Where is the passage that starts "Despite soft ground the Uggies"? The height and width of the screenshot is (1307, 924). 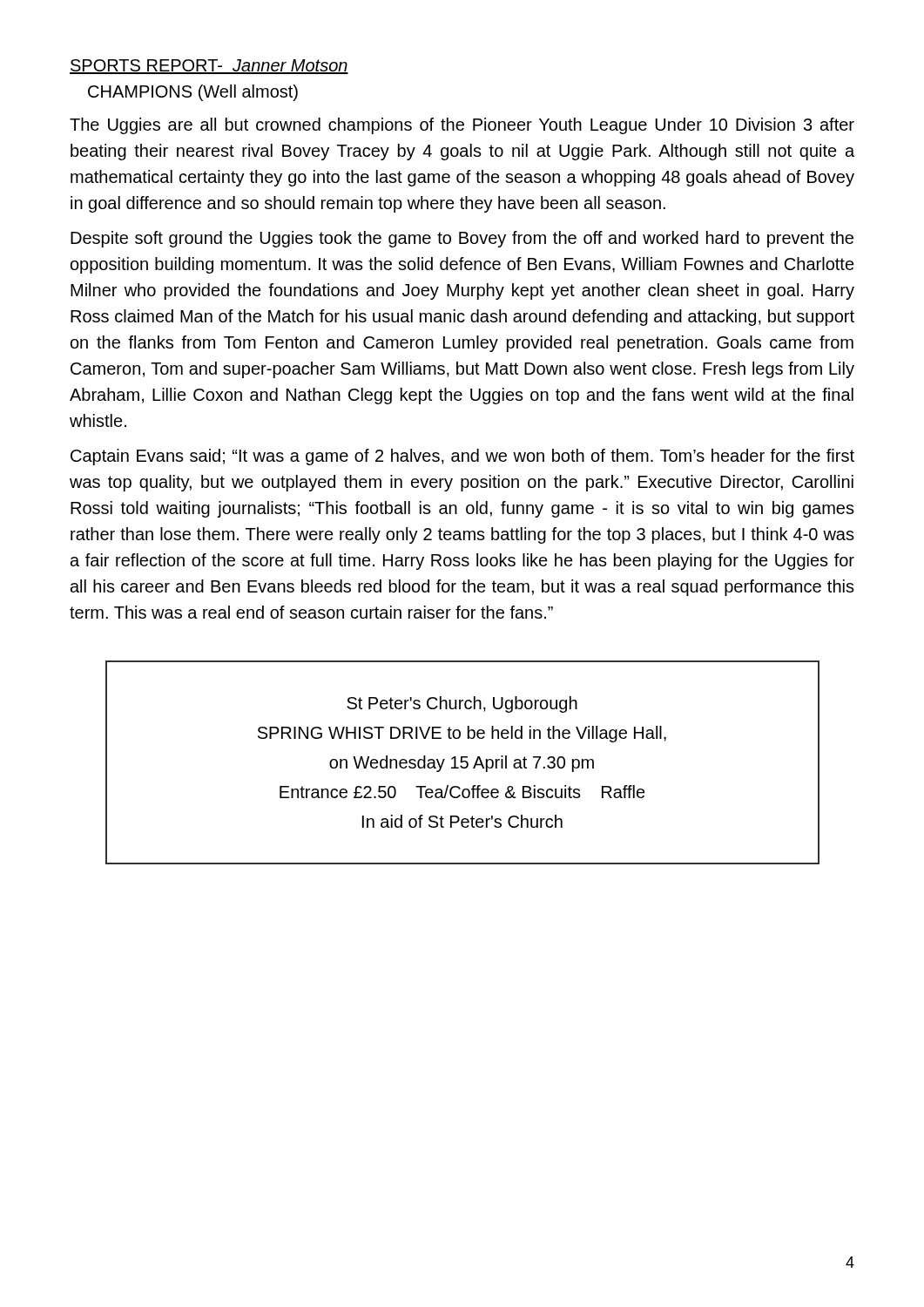click(x=462, y=329)
